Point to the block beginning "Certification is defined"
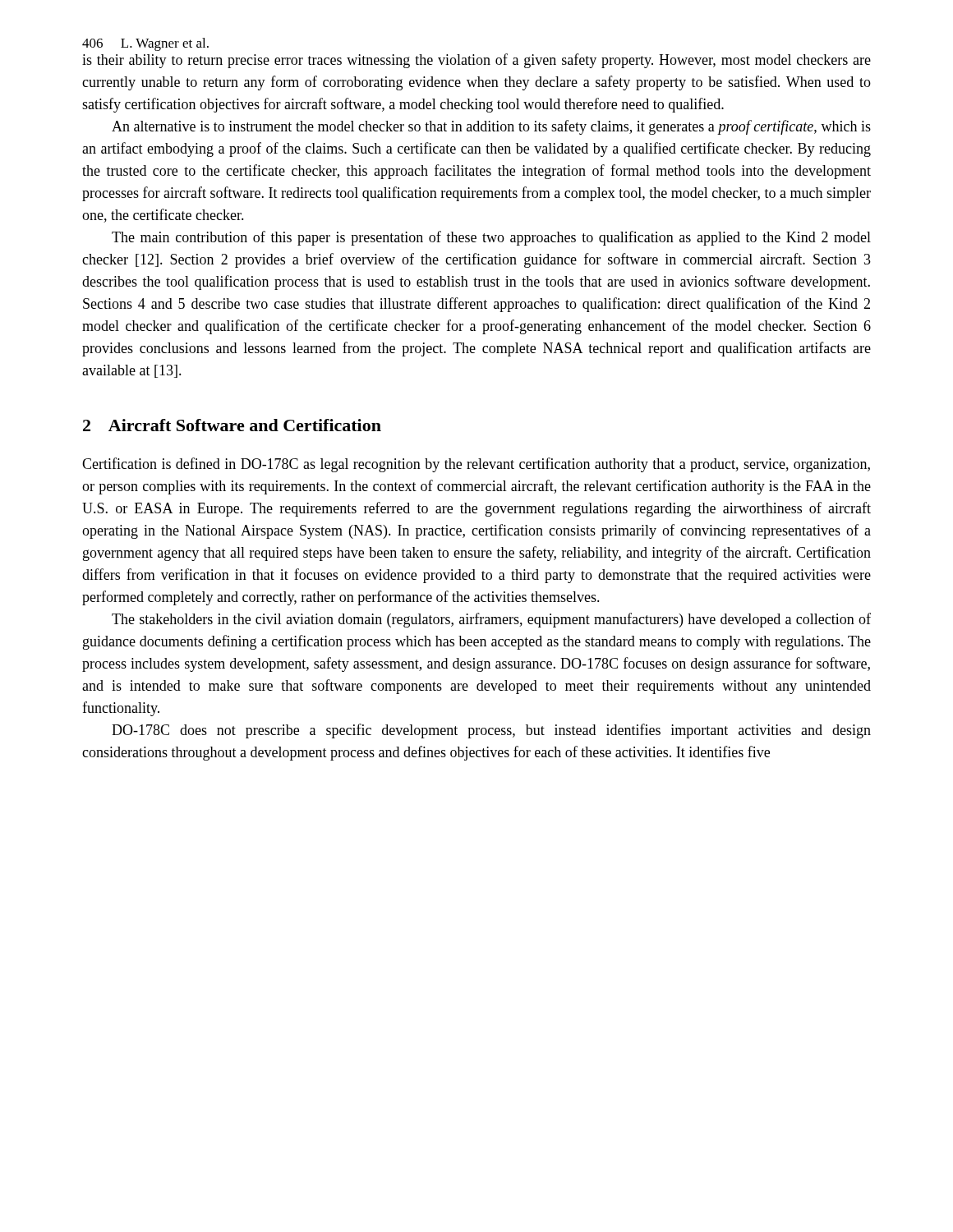 (x=476, y=609)
